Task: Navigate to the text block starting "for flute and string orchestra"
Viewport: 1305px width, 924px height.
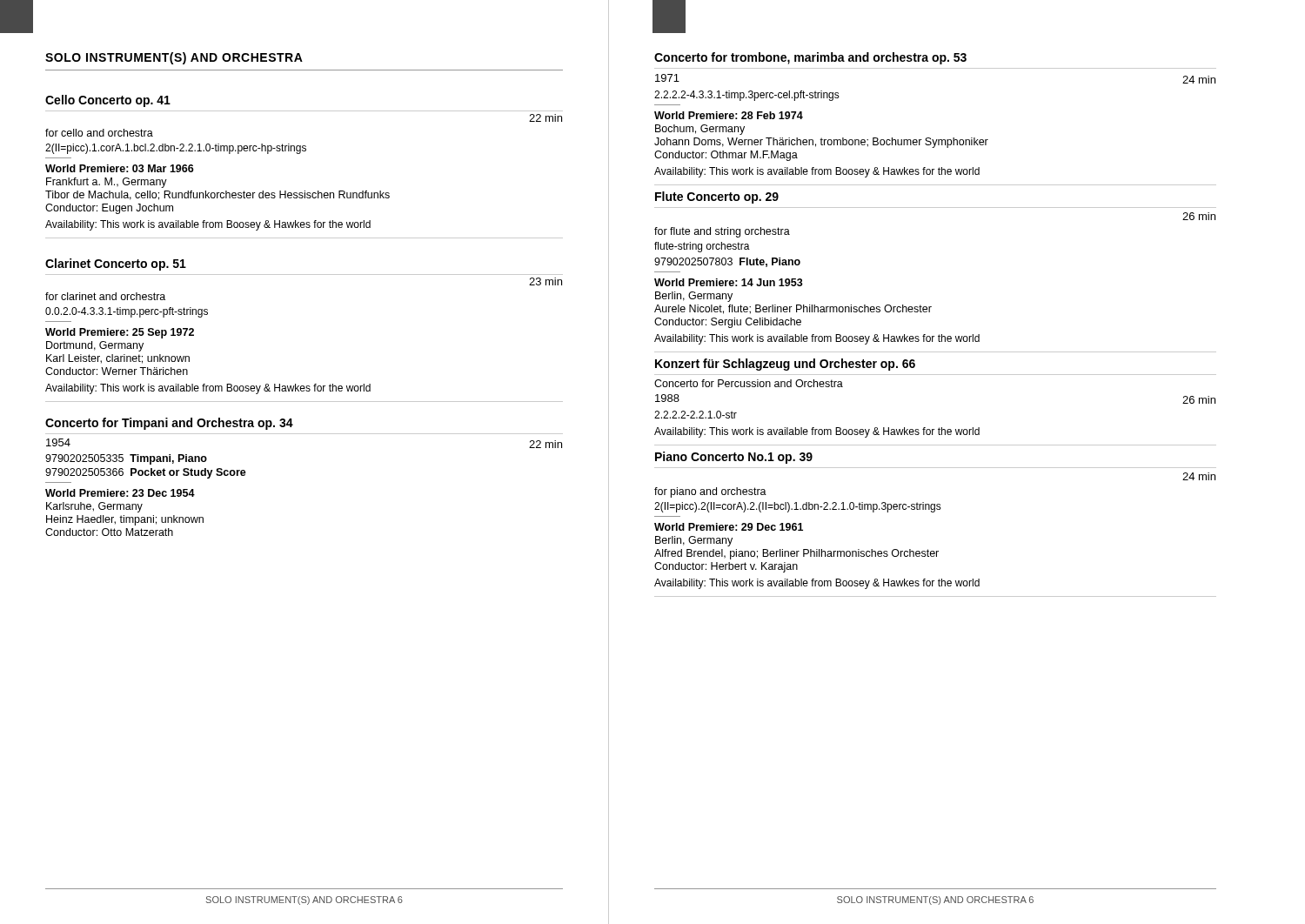Action: pos(722,232)
